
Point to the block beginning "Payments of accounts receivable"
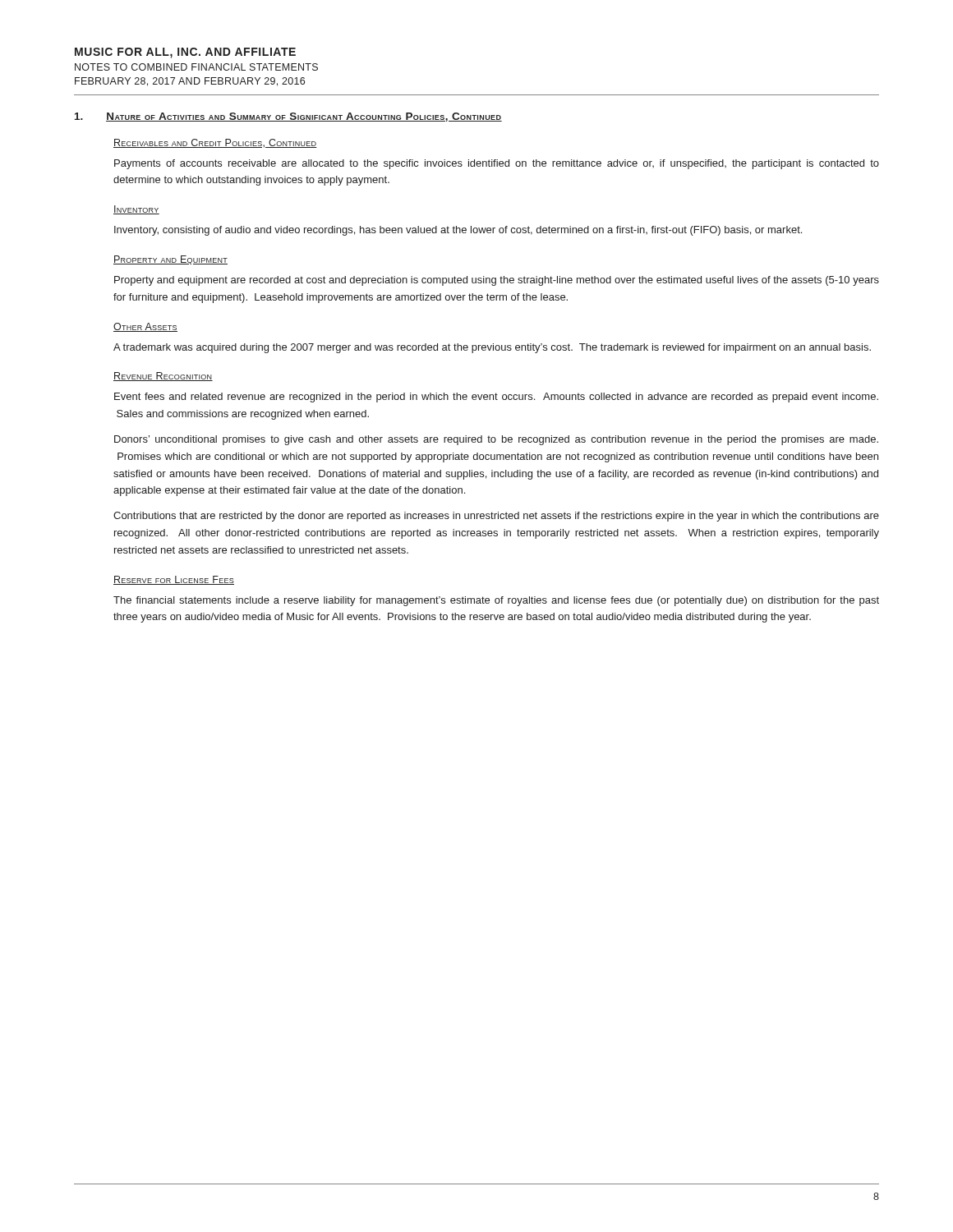tap(496, 171)
